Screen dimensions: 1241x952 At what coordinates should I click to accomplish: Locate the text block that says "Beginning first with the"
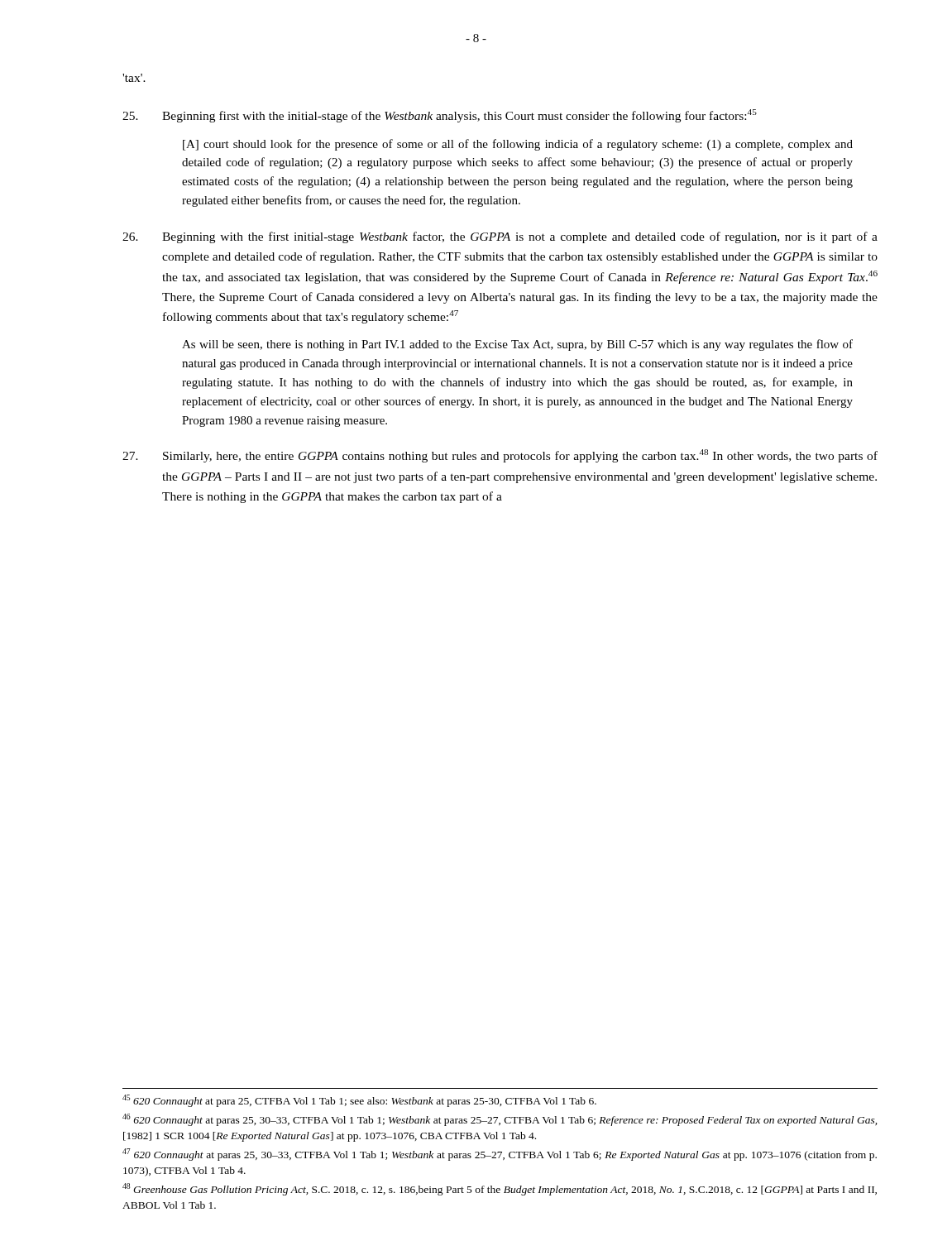click(x=500, y=116)
